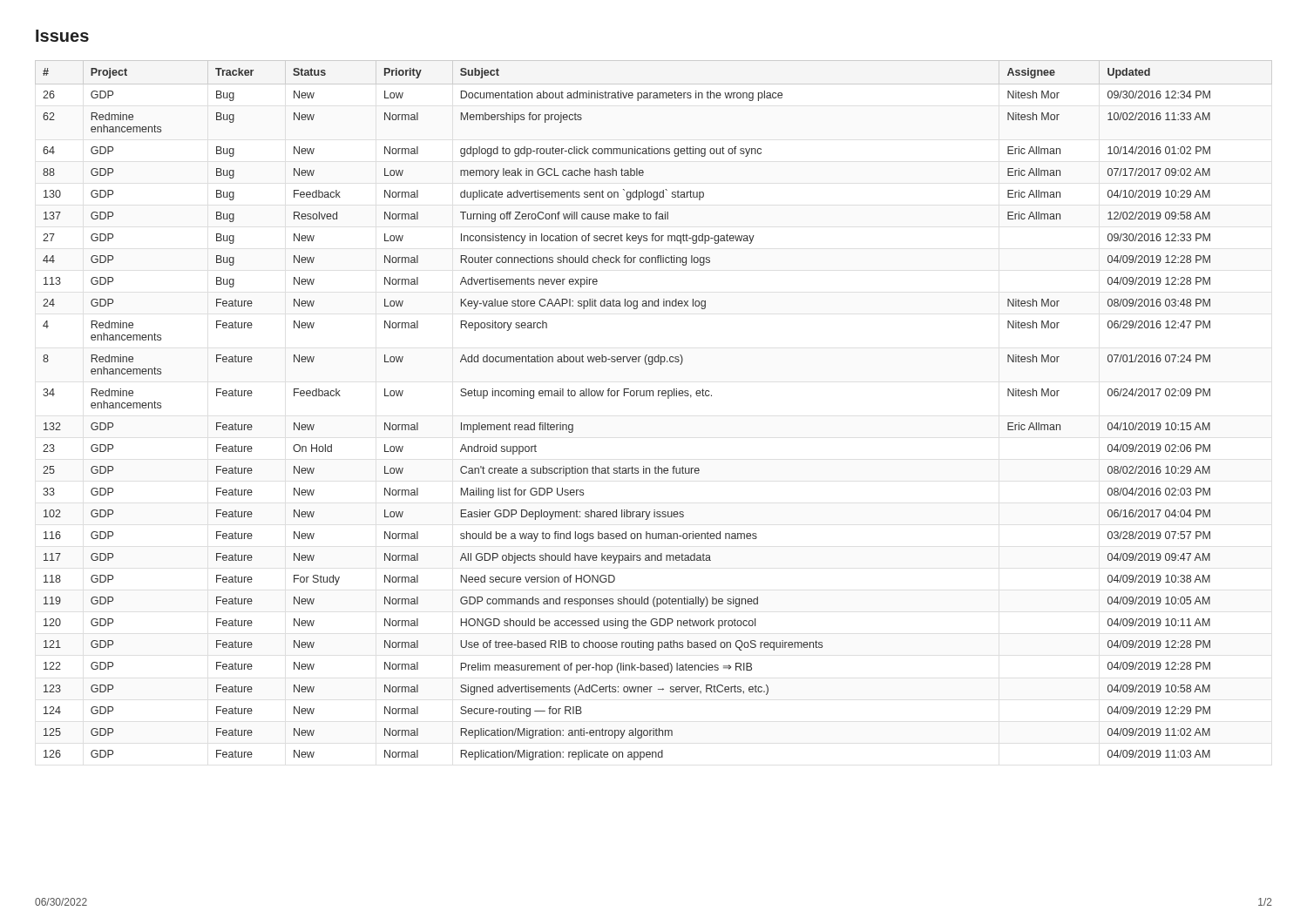Find the table
The width and height of the screenshot is (1307, 924).
654,413
